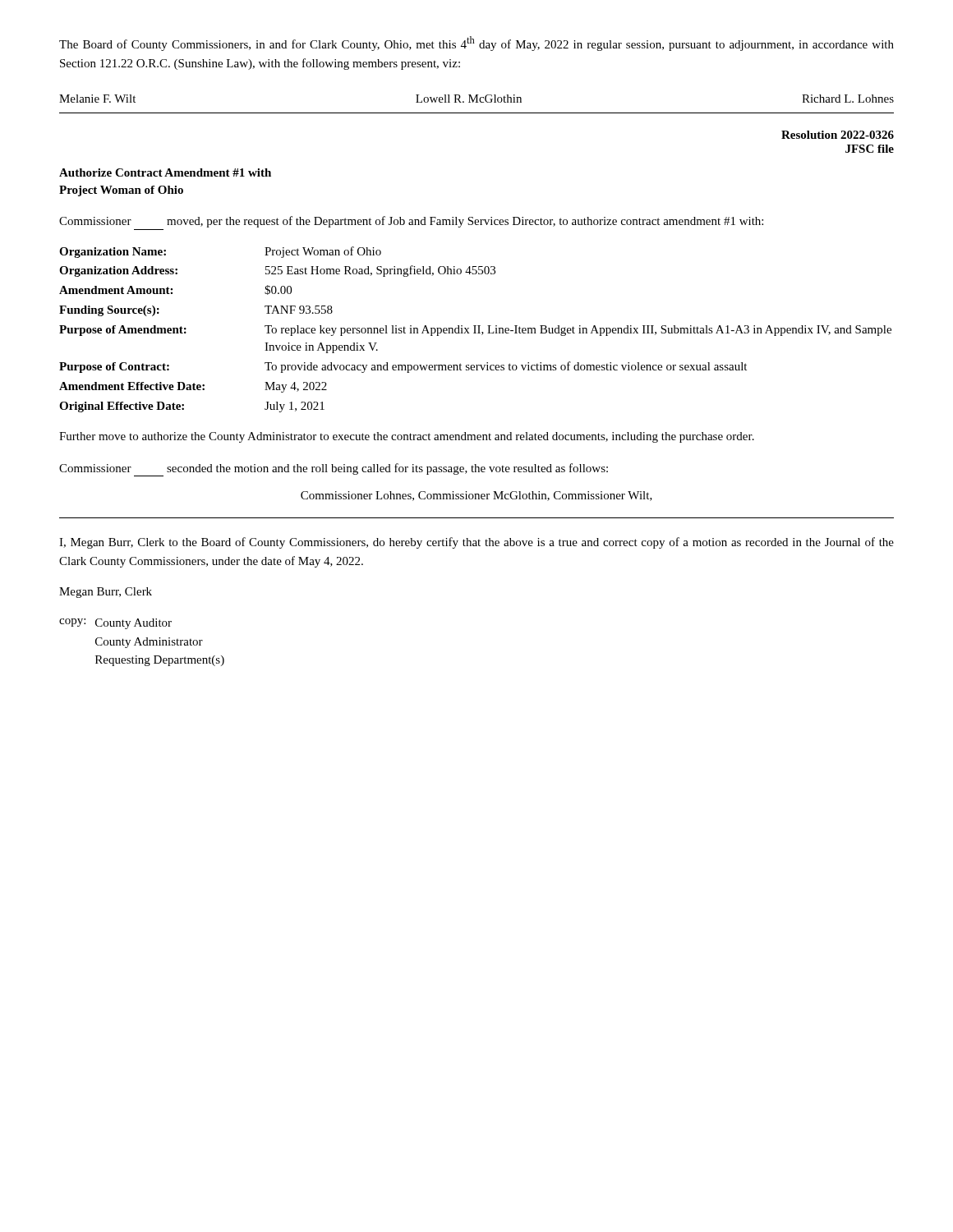The height and width of the screenshot is (1232, 953).
Task: Click on the text block with the text "I, Megan Burr, Clerk to"
Action: [476, 552]
